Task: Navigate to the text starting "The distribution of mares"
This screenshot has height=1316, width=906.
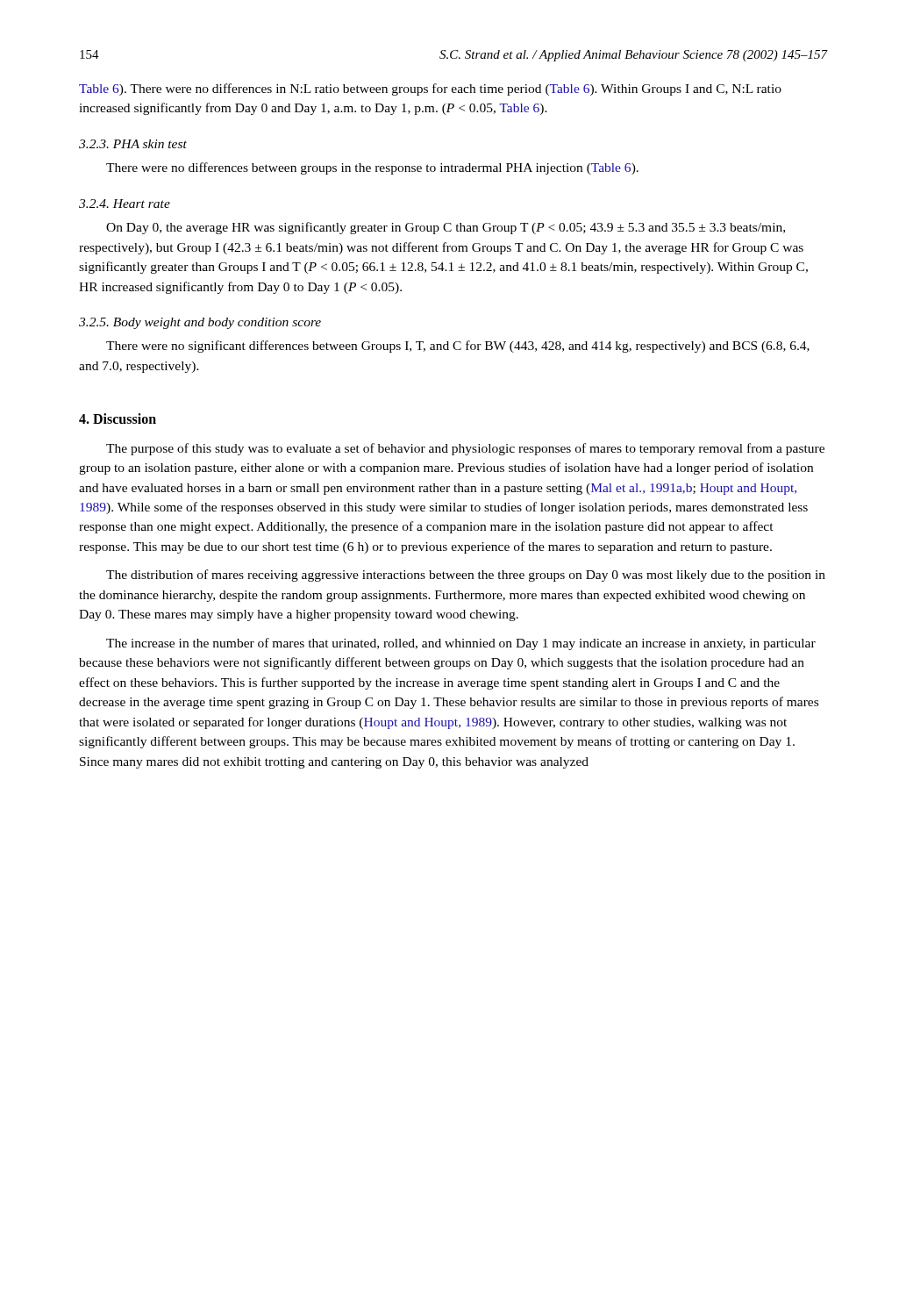Action: [452, 594]
